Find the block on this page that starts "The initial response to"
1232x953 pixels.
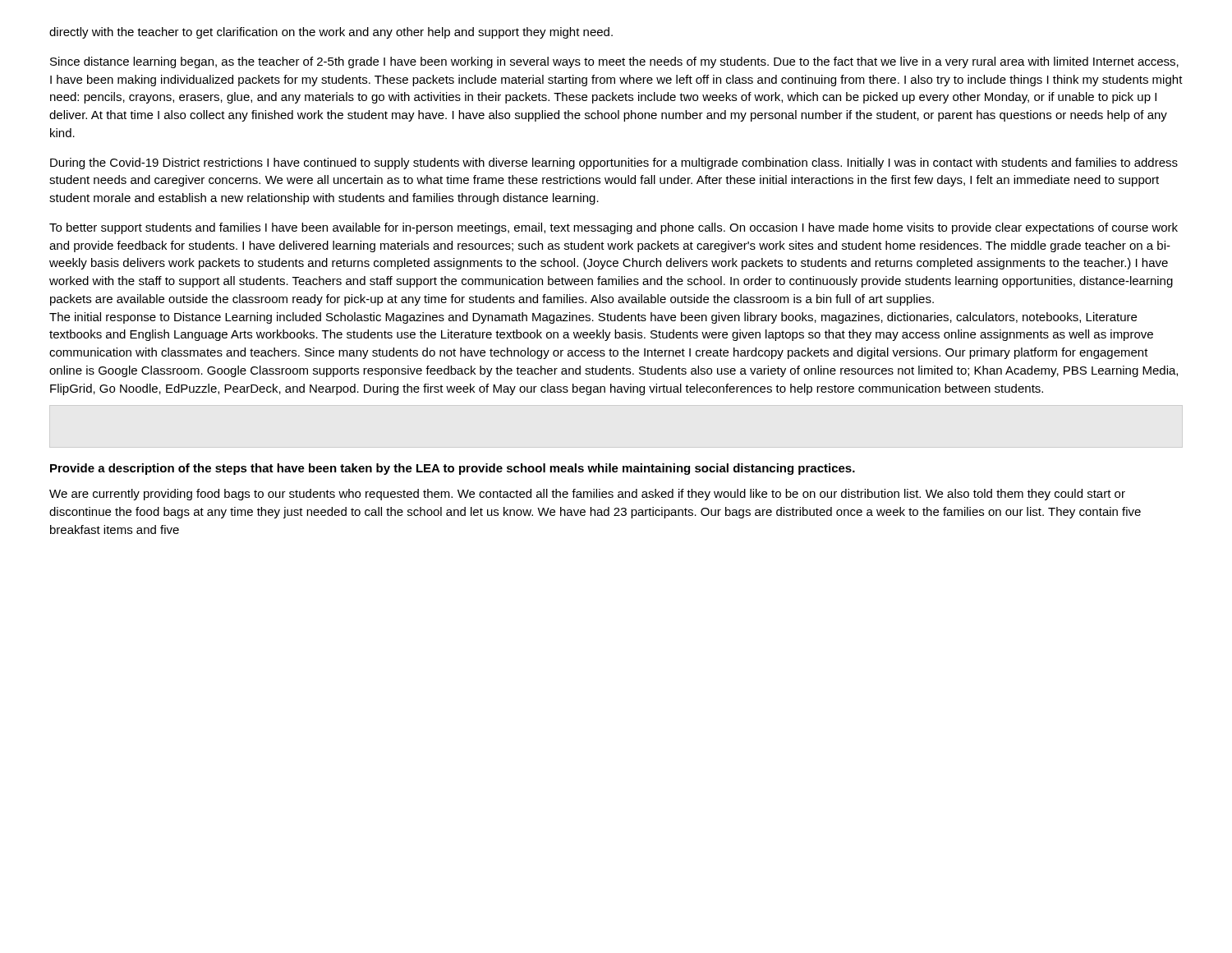614,352
